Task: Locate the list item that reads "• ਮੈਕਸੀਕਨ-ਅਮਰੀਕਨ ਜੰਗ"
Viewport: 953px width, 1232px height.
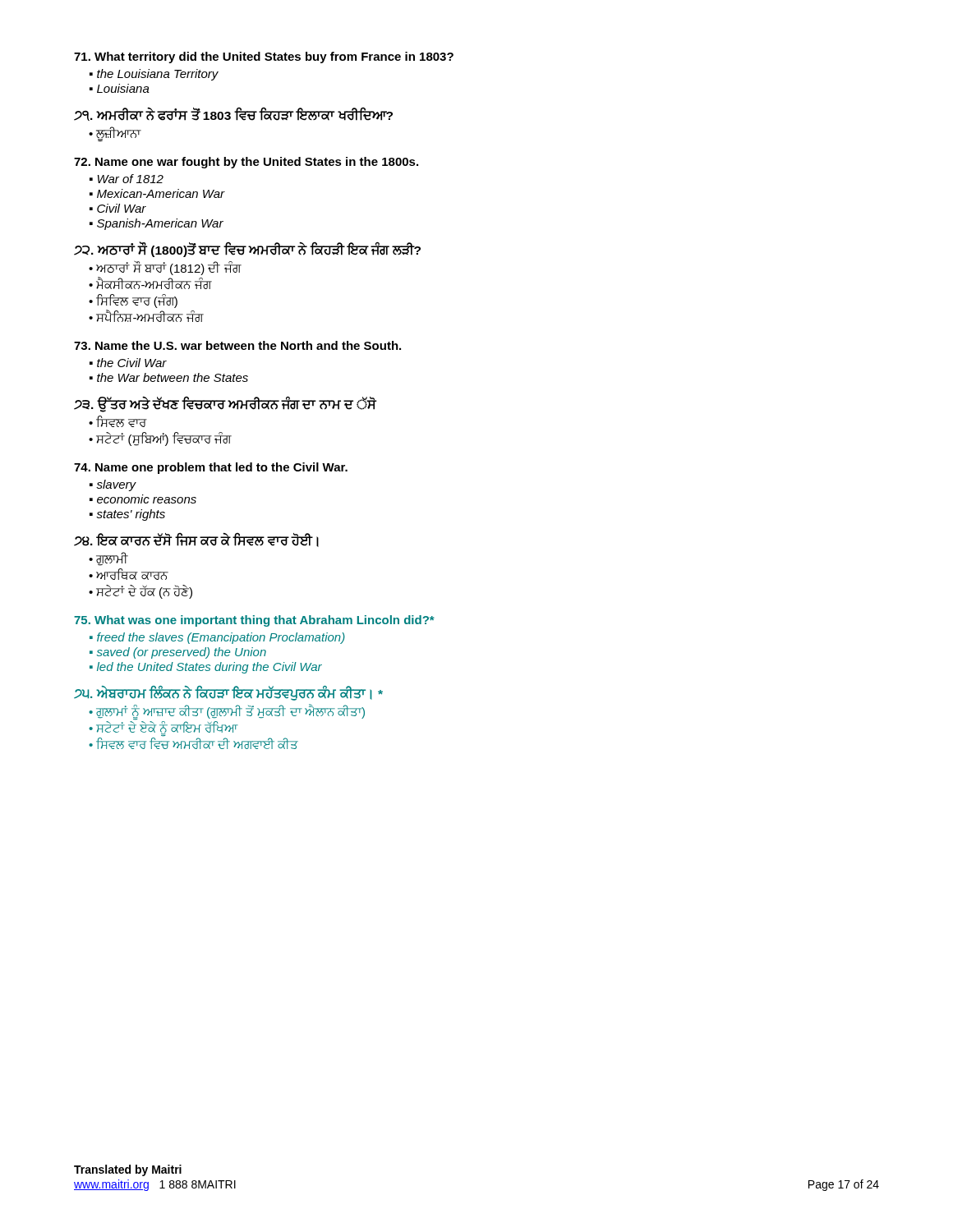Action: click(150, 285)
